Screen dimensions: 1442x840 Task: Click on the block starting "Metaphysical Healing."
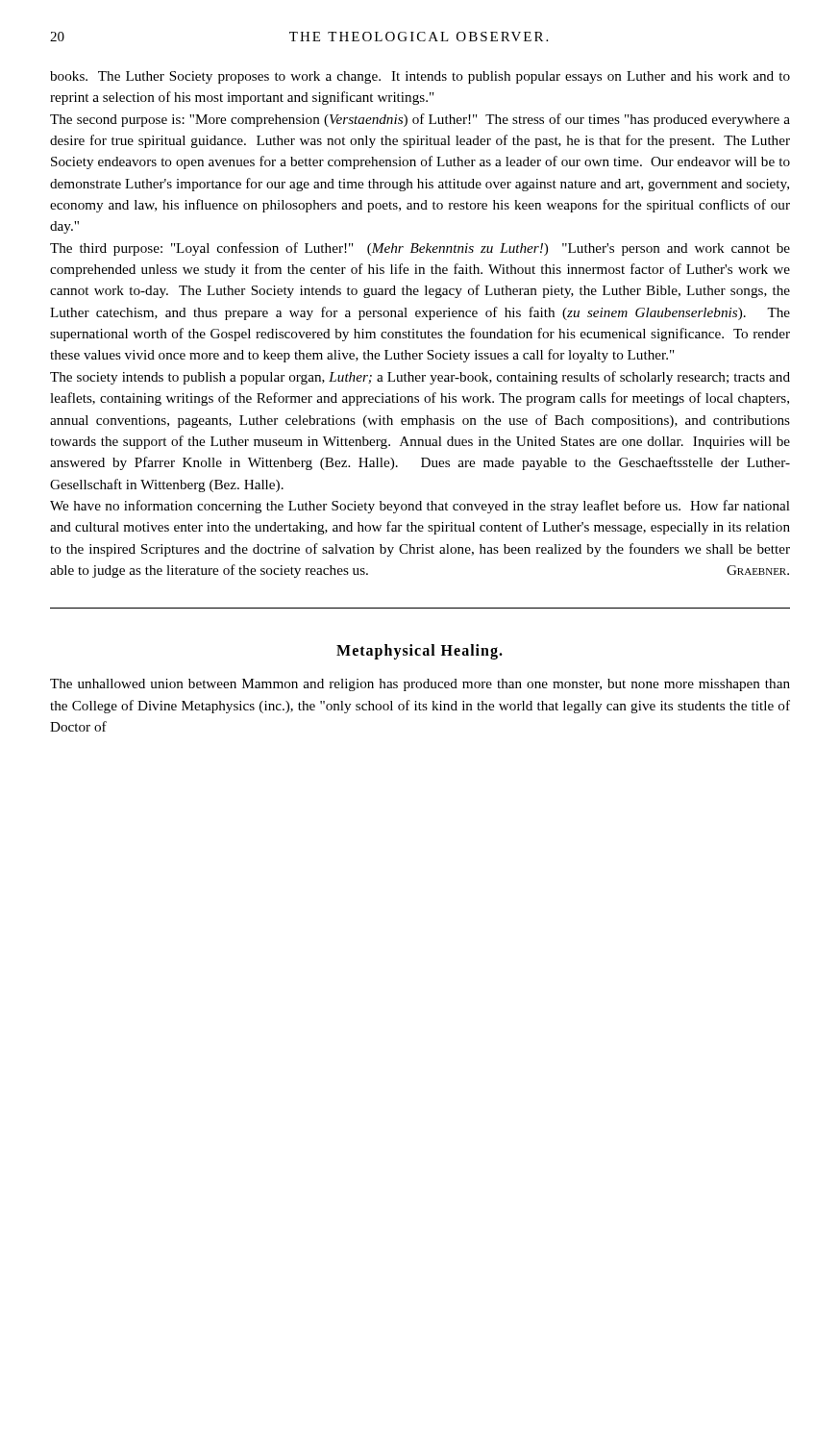coord(420,651)
